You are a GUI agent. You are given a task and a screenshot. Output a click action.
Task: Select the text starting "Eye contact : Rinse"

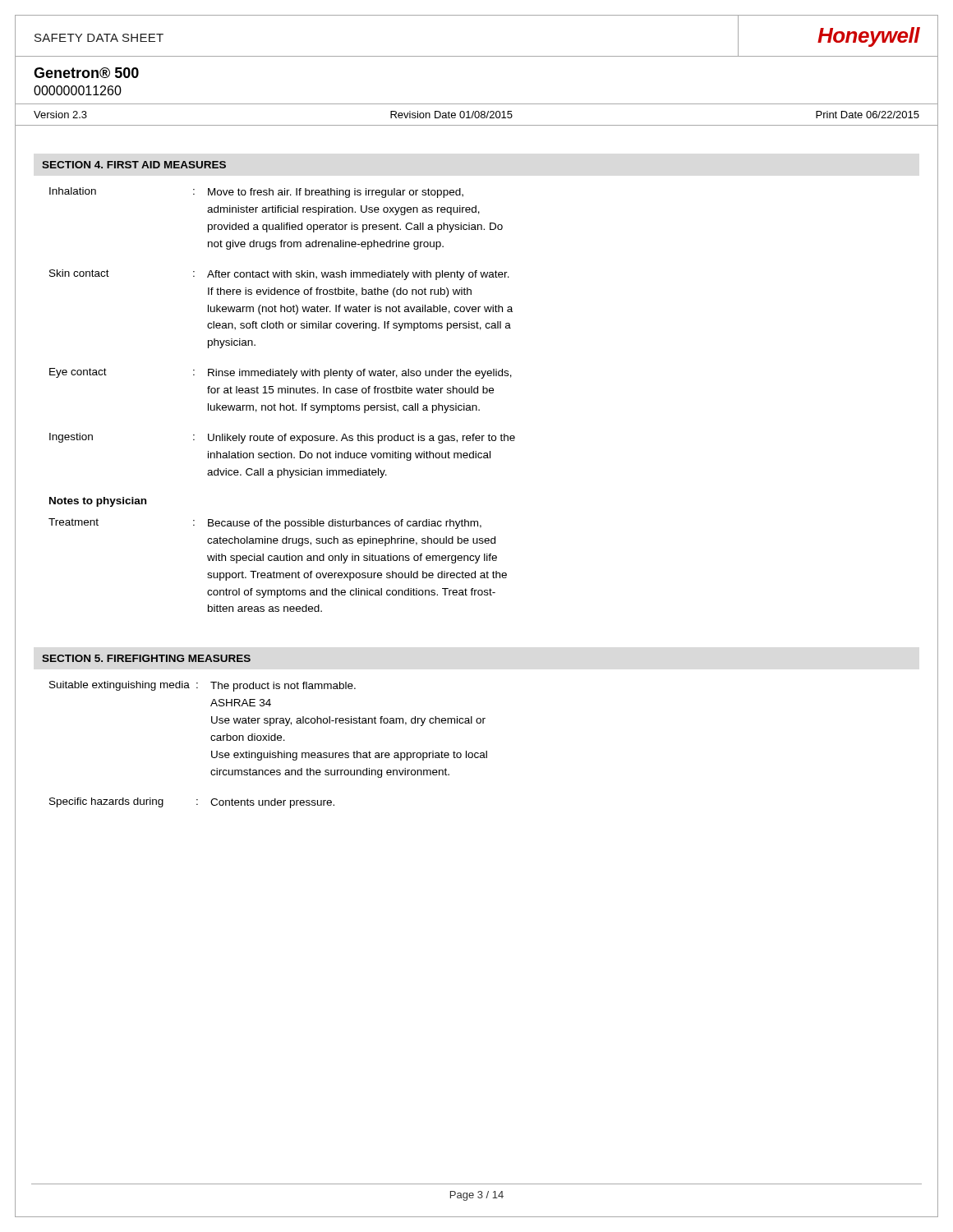(x=476, y=391)
